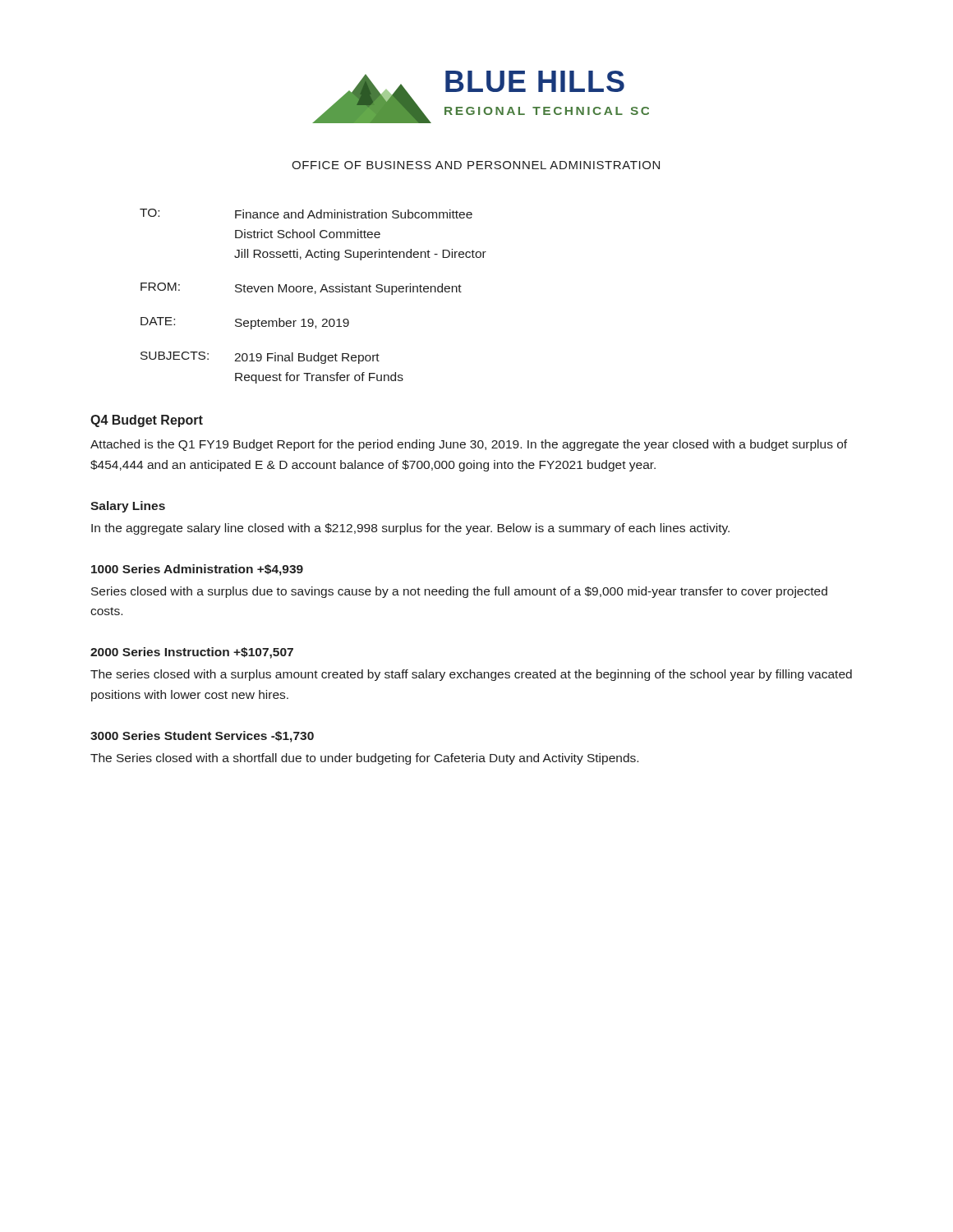Click where it says "2000 Series Instruction +$107,507"
The image size is (953, 1232).
(x=192, y=652)
